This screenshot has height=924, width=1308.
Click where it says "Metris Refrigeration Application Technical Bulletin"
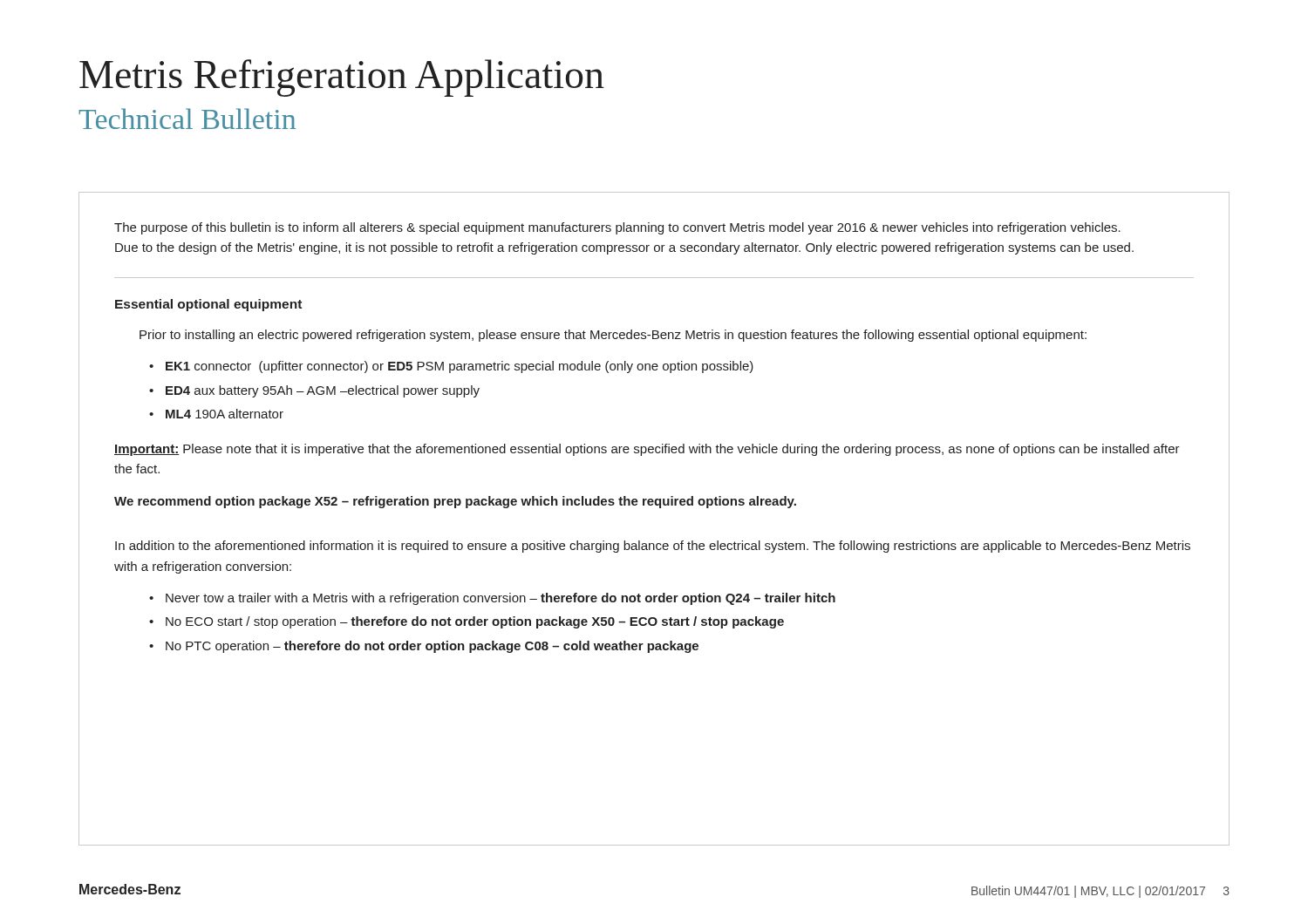click(342, 78)
